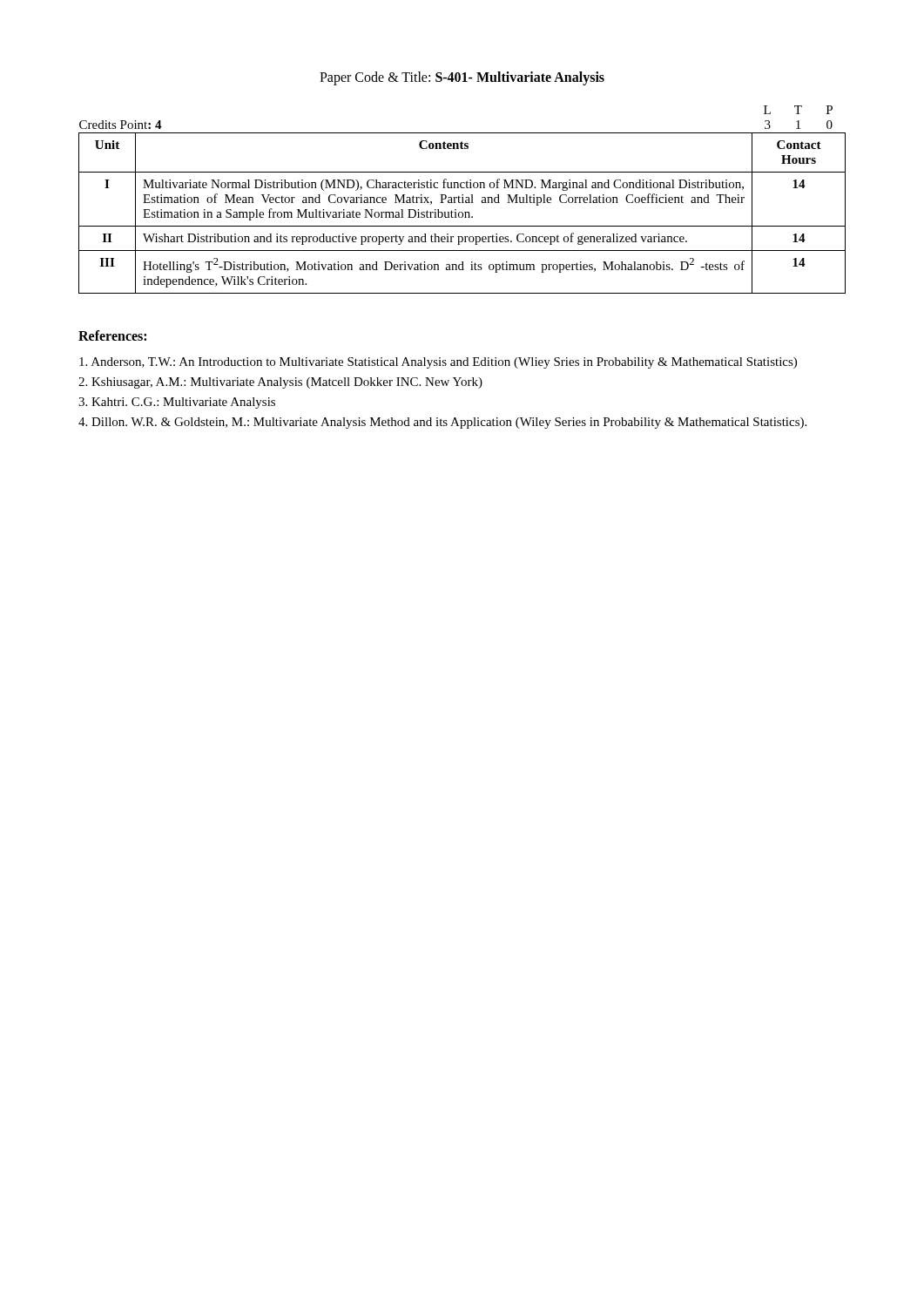This screenshot has width=924, height=1307.
Task: Navigate to the block starting "Anderson, T.W.: An Introduction to Multivariate Statistical Analysis"
Action: 438,362
